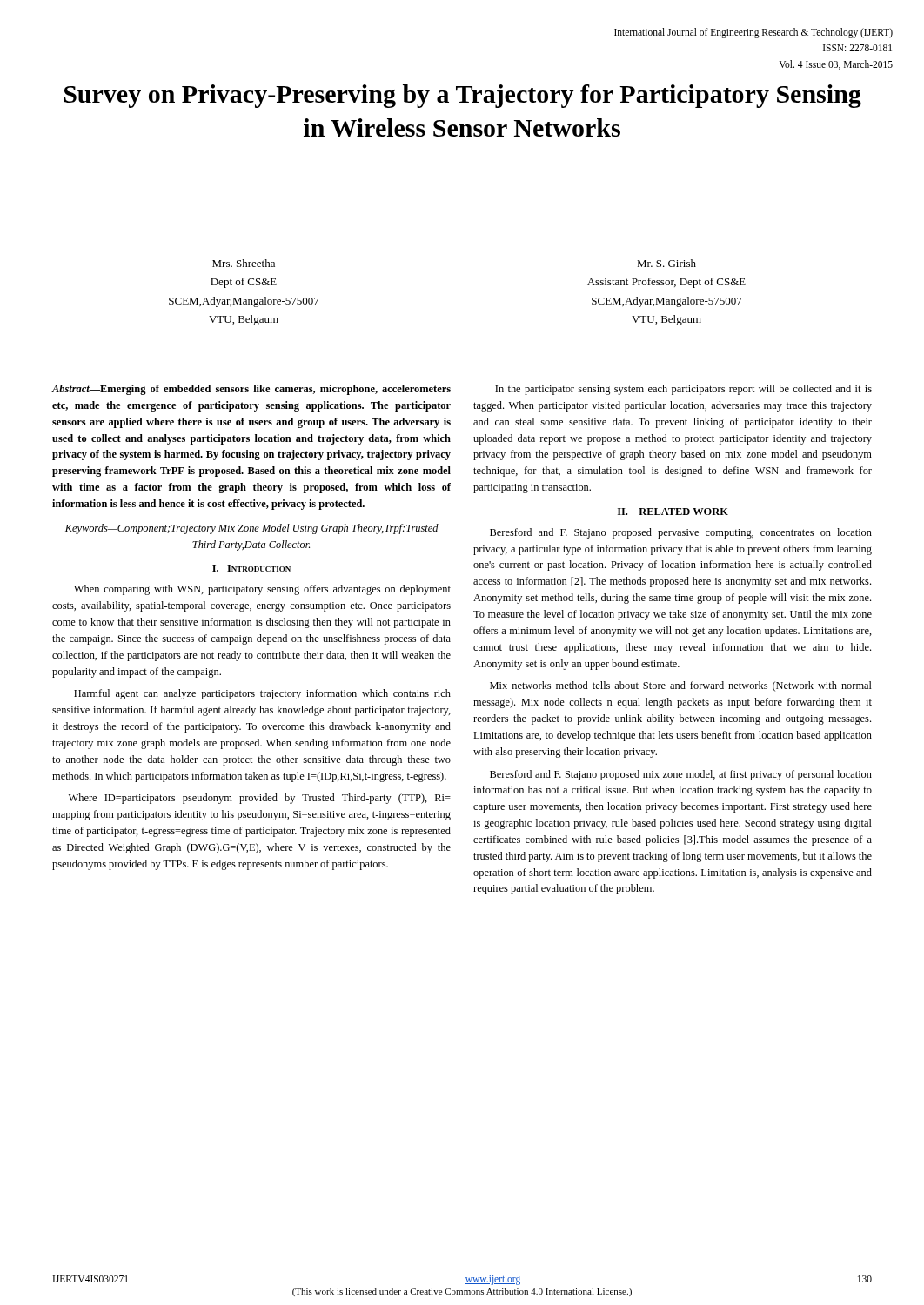Select the element starting "II. RELATED WORK"
Screen dimensions: 1305x924
pos(673,511)
